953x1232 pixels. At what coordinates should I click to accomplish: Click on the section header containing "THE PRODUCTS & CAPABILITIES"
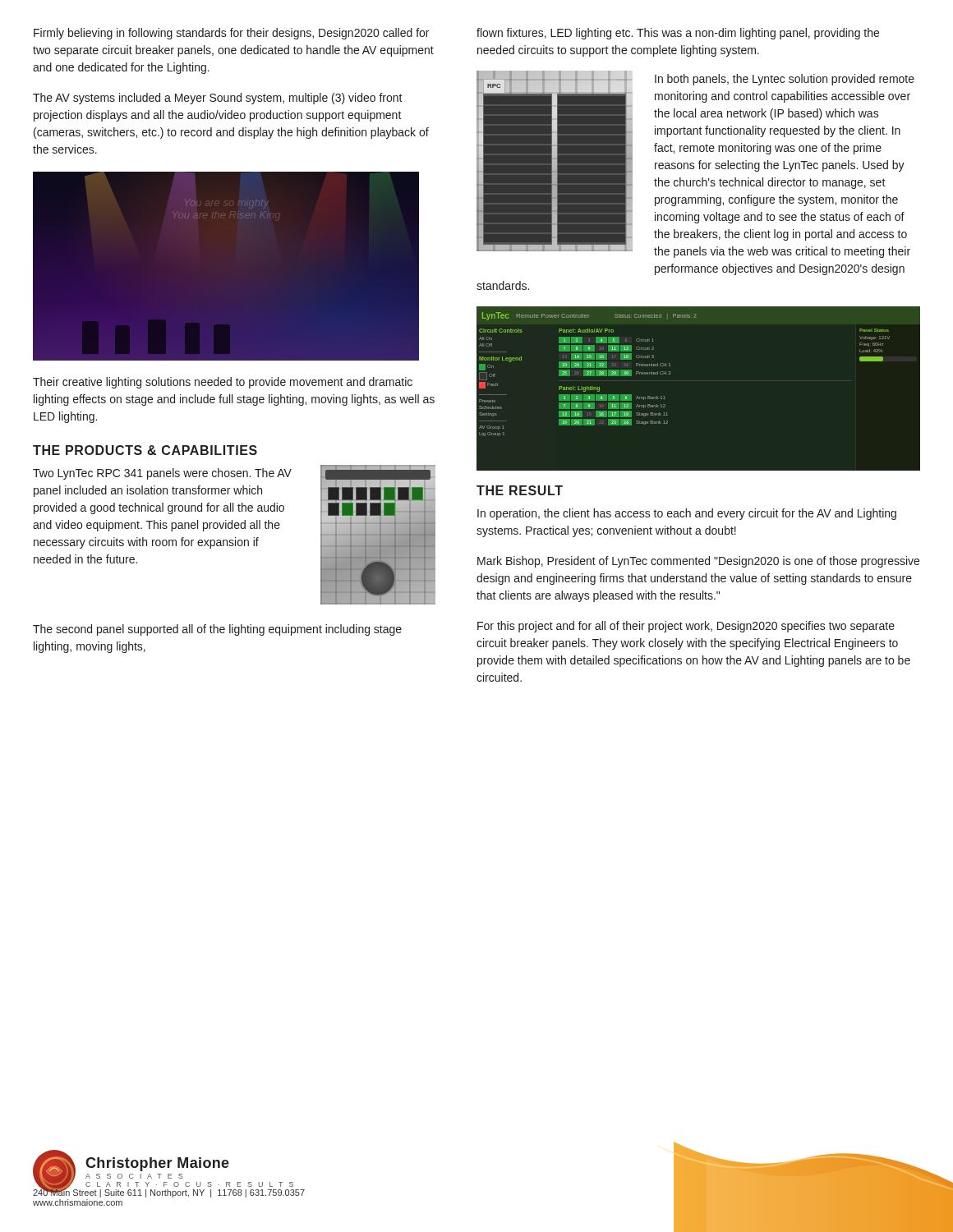click(234, 451)
